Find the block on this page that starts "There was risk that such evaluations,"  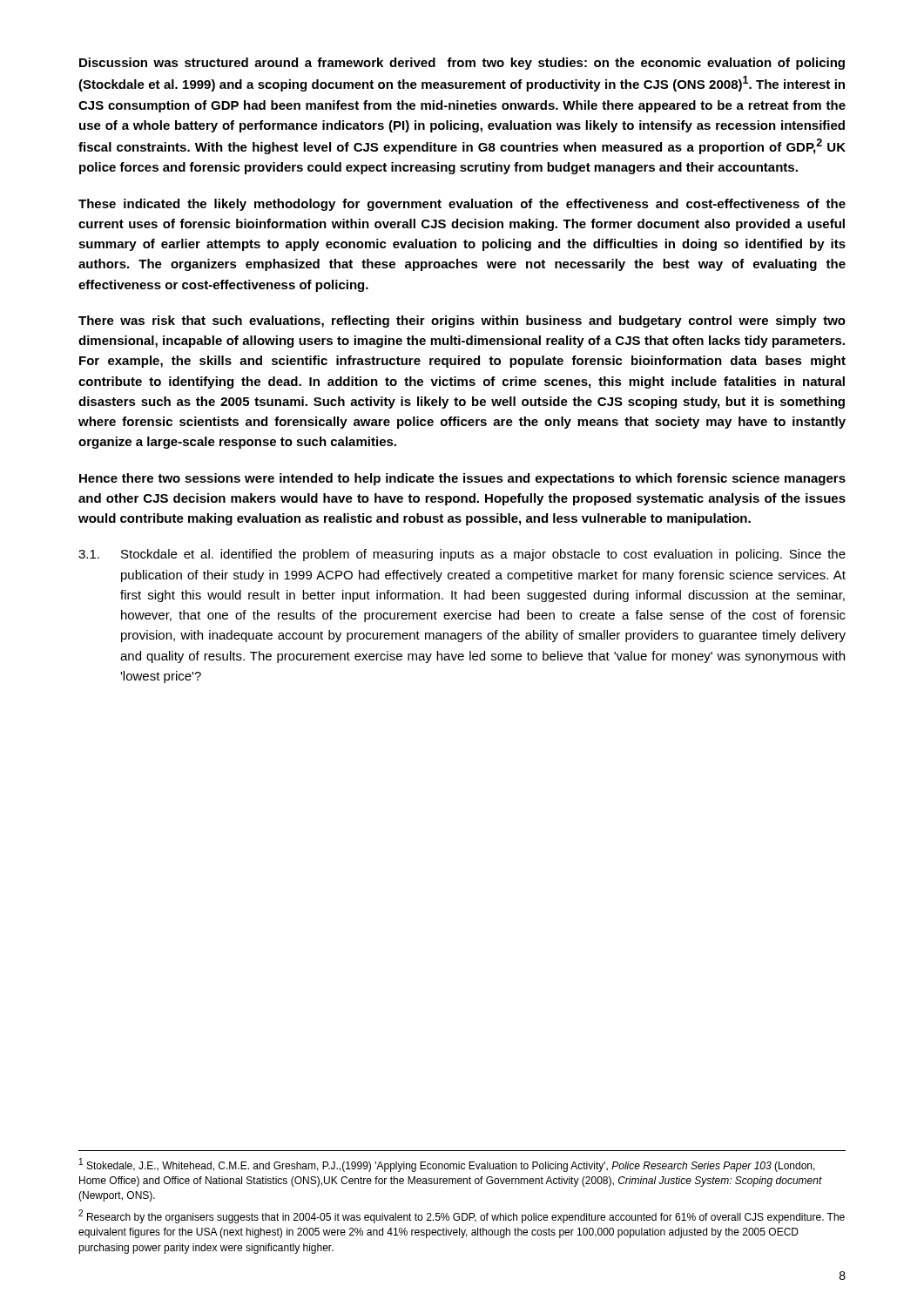coord(462,381)
